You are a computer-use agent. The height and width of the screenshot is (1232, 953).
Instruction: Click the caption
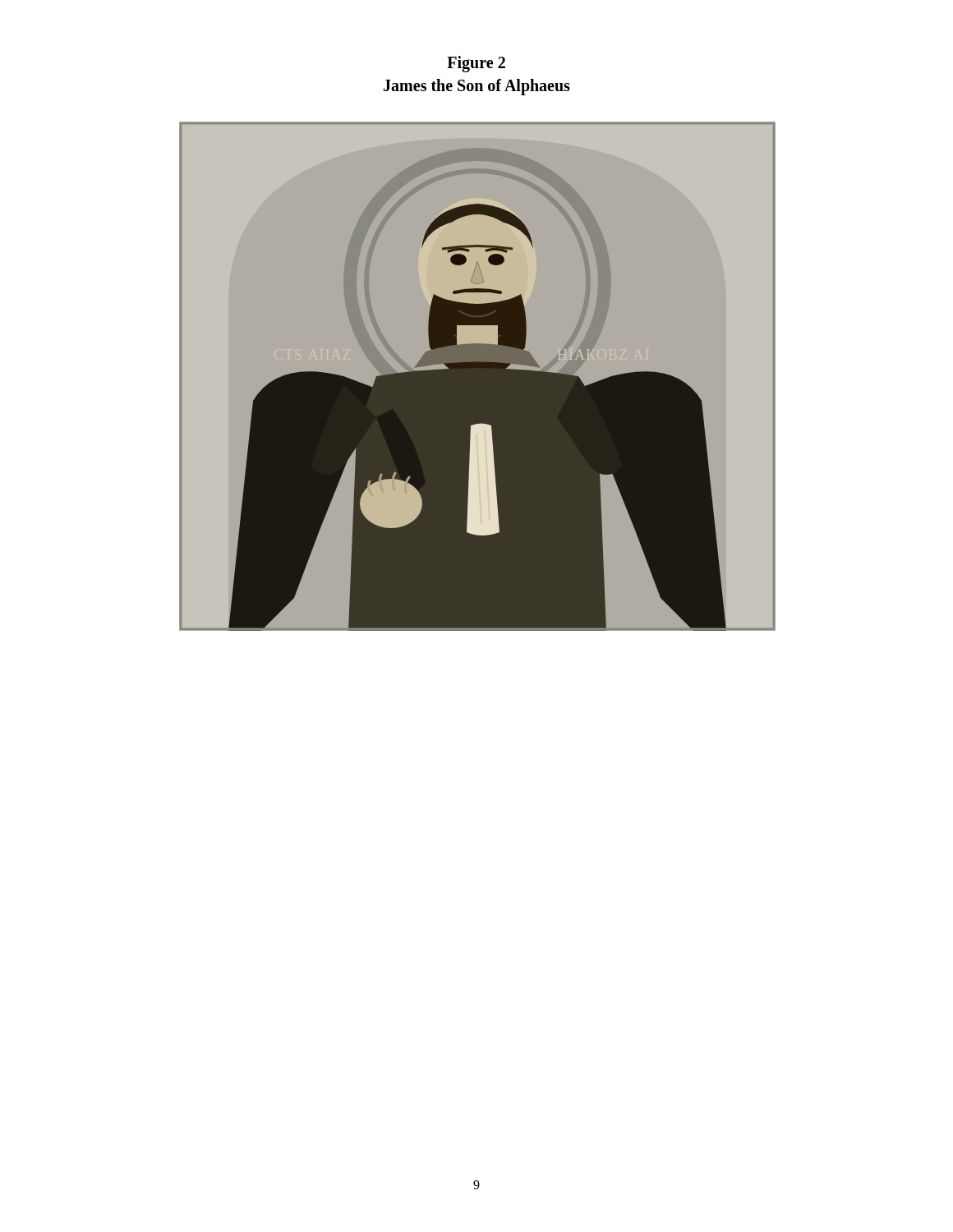(x=476, y=74)
